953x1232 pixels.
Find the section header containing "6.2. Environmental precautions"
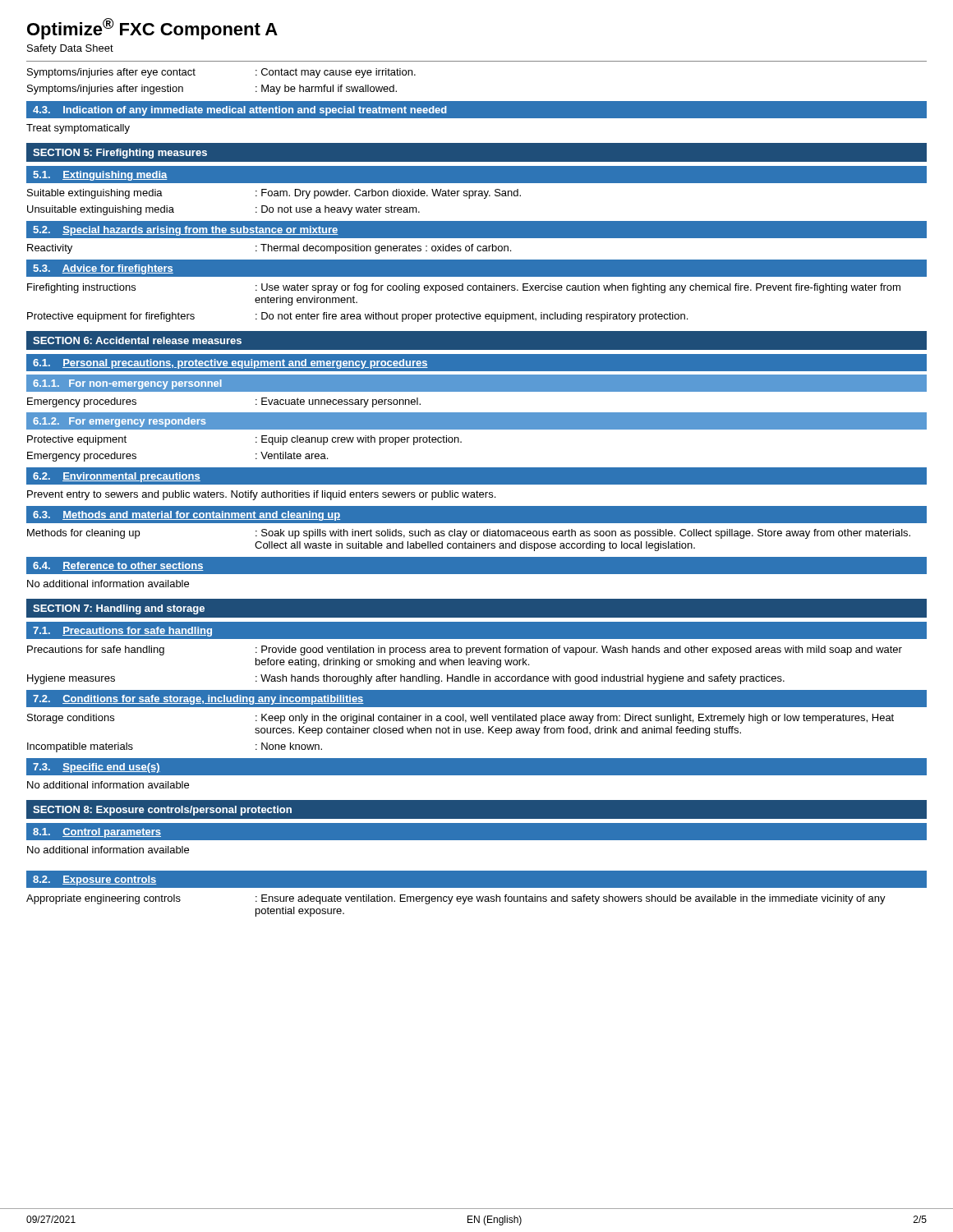[x=117, y=476]
